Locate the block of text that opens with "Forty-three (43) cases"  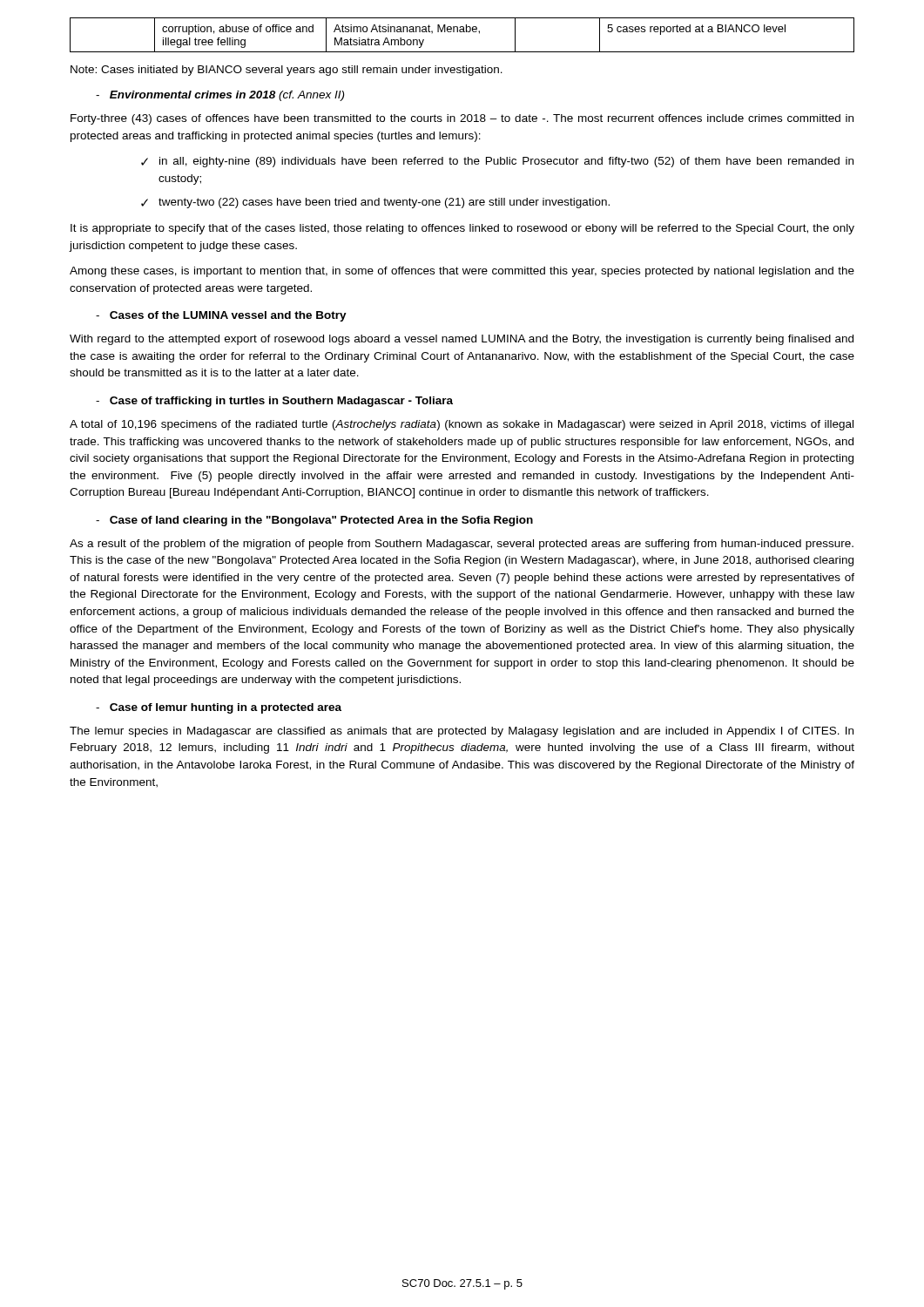coord(462,127)
